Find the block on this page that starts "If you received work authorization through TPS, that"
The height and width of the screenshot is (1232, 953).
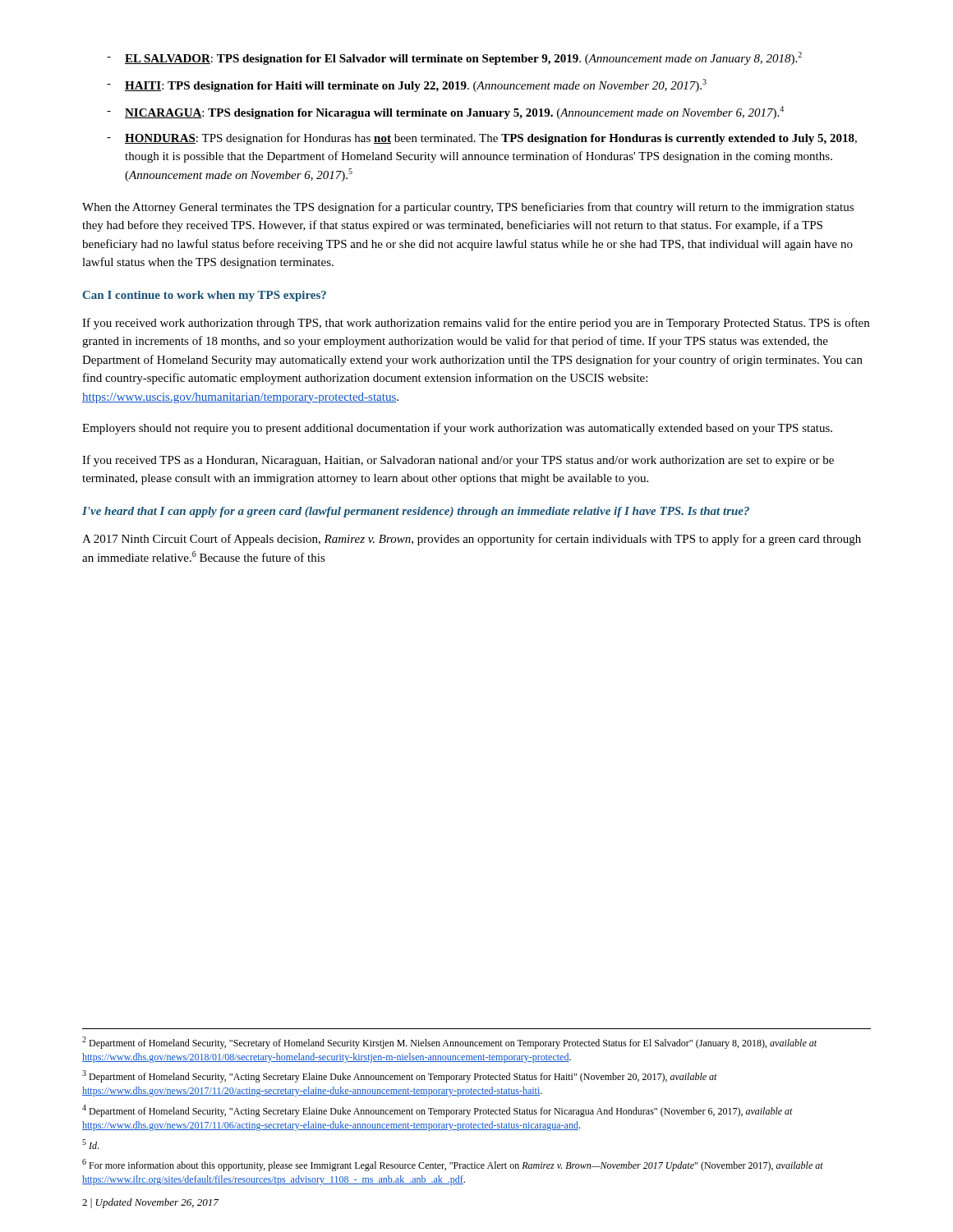point(476,359)
